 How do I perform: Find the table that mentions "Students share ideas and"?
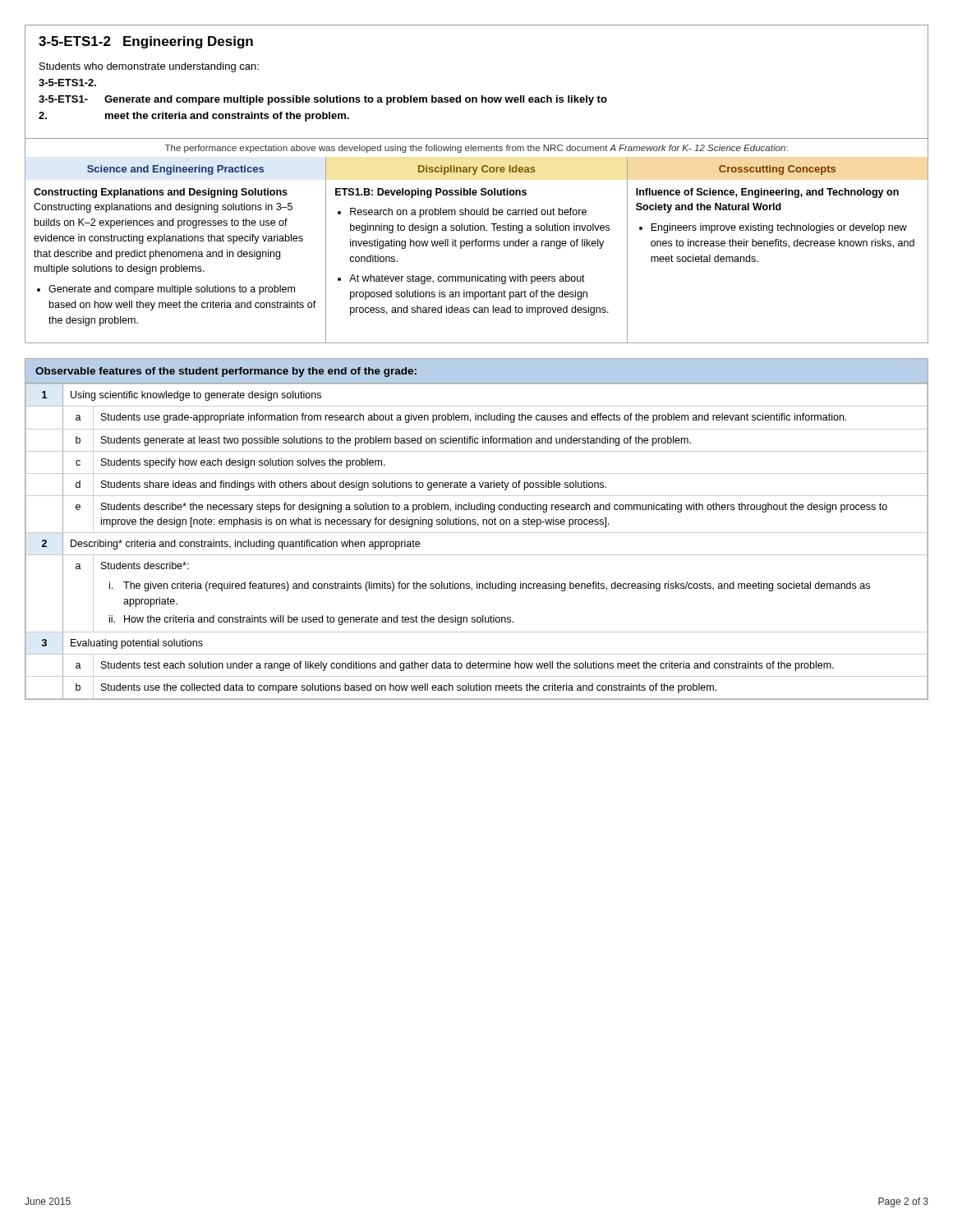tap(476, 541)
